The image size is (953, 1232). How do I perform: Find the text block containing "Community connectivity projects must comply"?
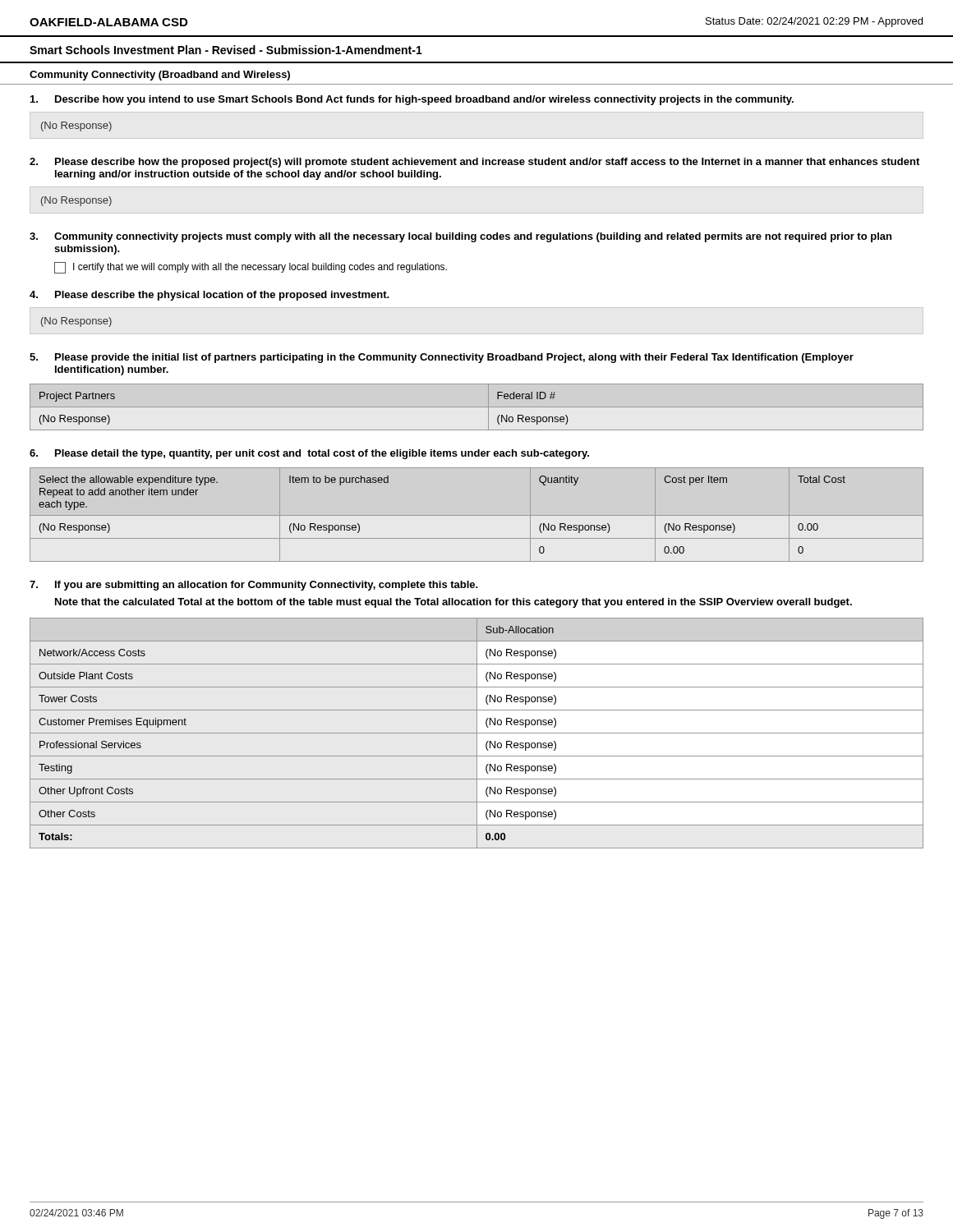(476, 242)
